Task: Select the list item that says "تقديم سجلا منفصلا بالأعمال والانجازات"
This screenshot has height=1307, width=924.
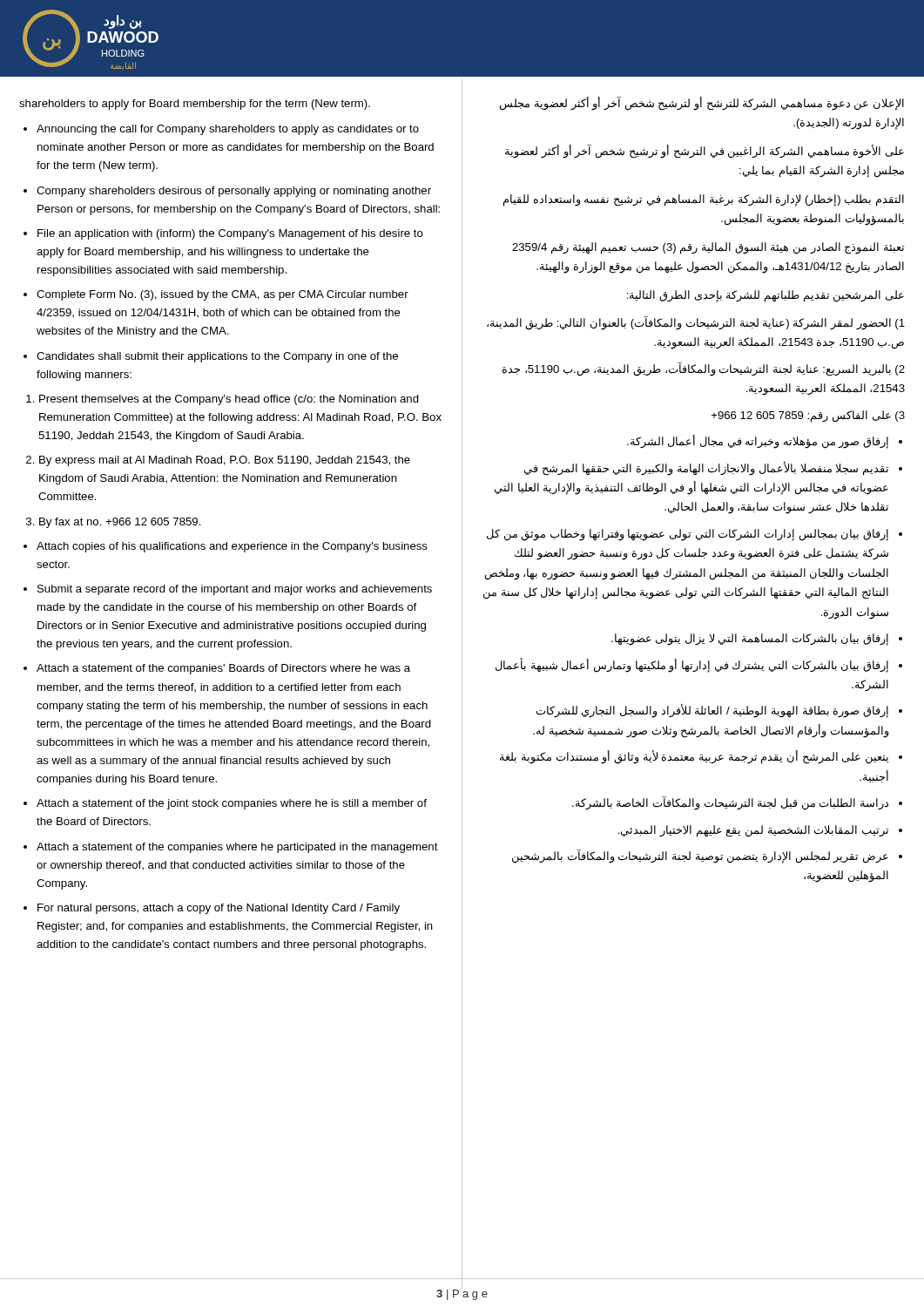Action: (x=691, y=488)
